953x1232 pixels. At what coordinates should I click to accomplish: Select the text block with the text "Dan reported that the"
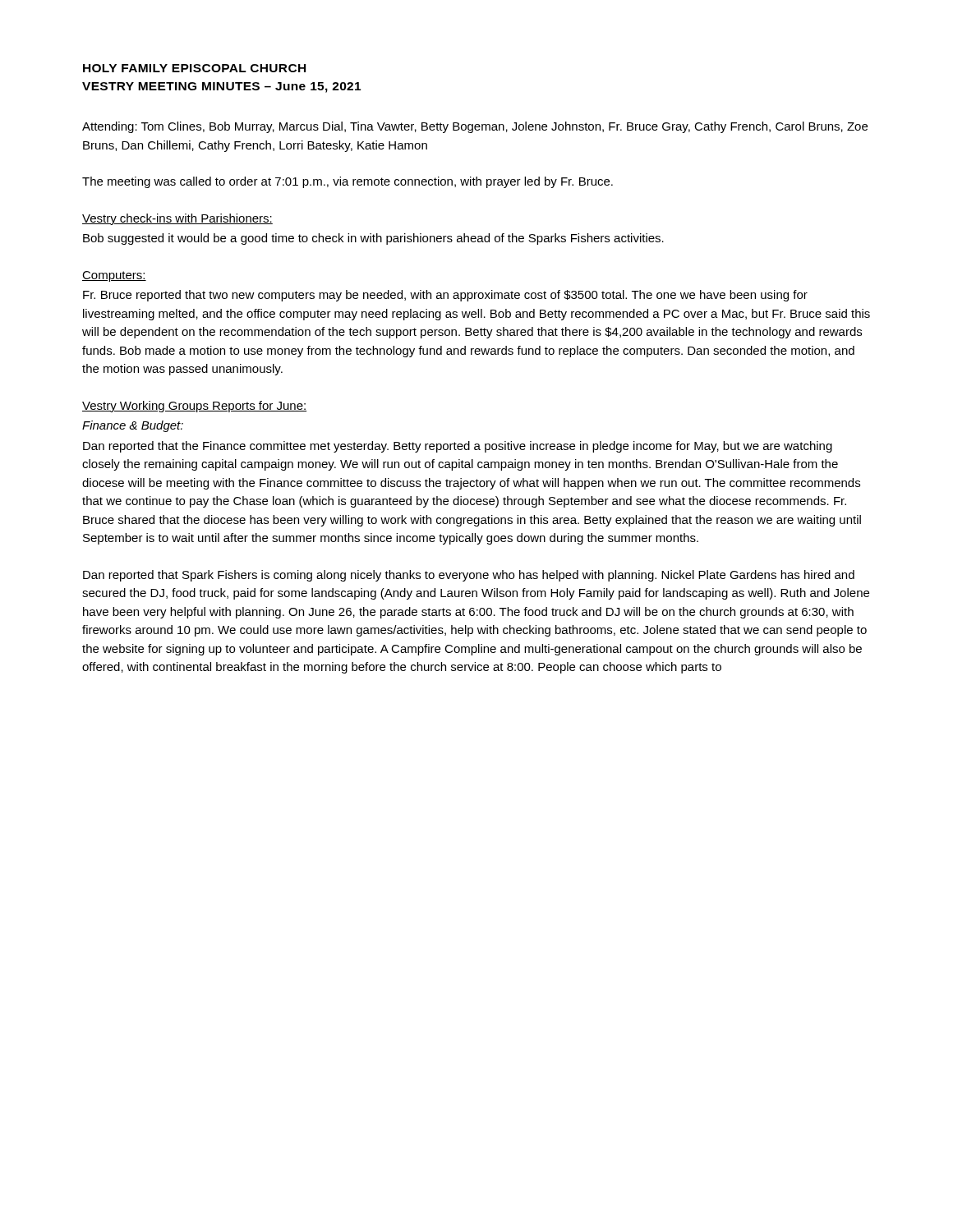472,492
